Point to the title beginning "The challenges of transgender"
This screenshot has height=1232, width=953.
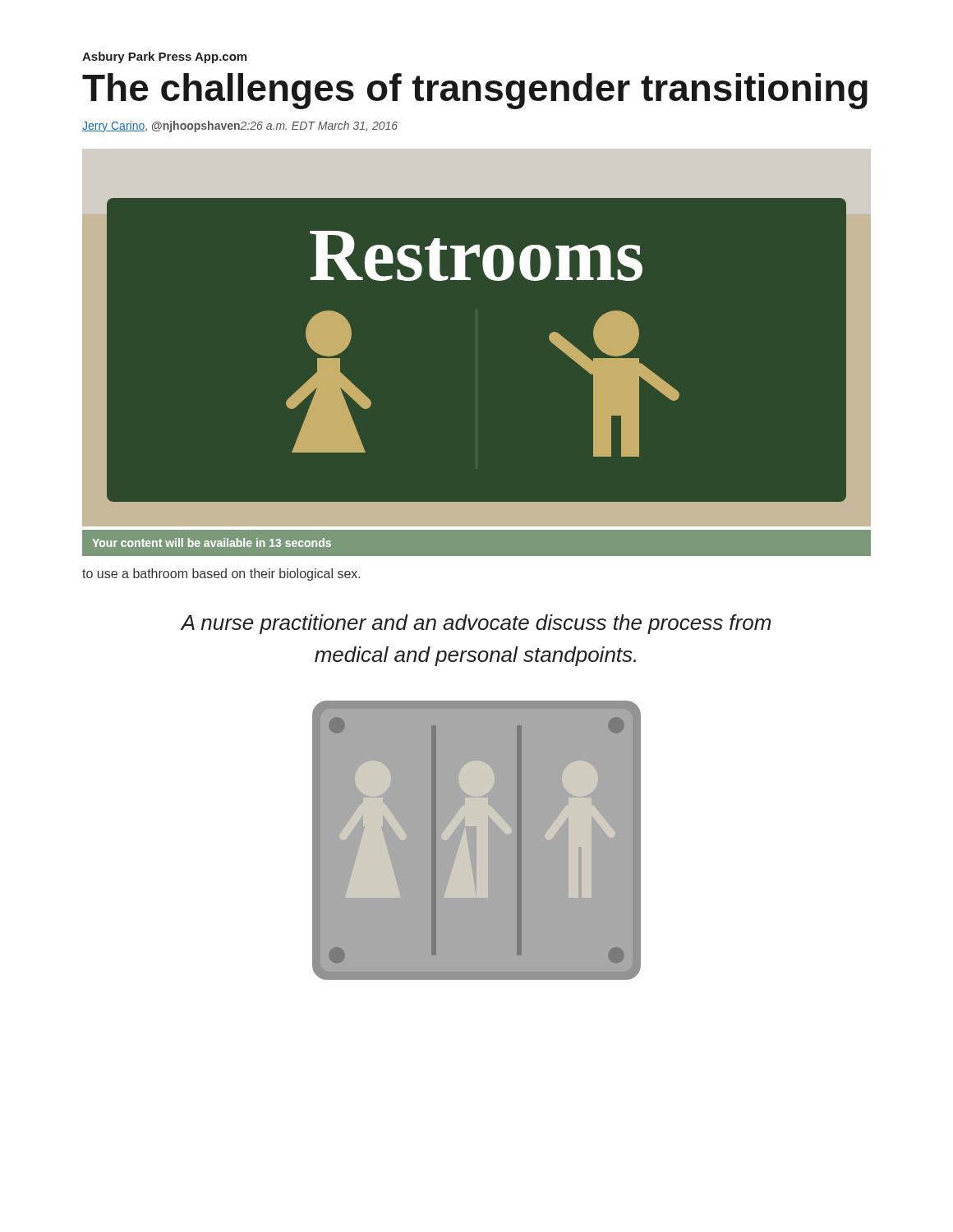[476, 88]
